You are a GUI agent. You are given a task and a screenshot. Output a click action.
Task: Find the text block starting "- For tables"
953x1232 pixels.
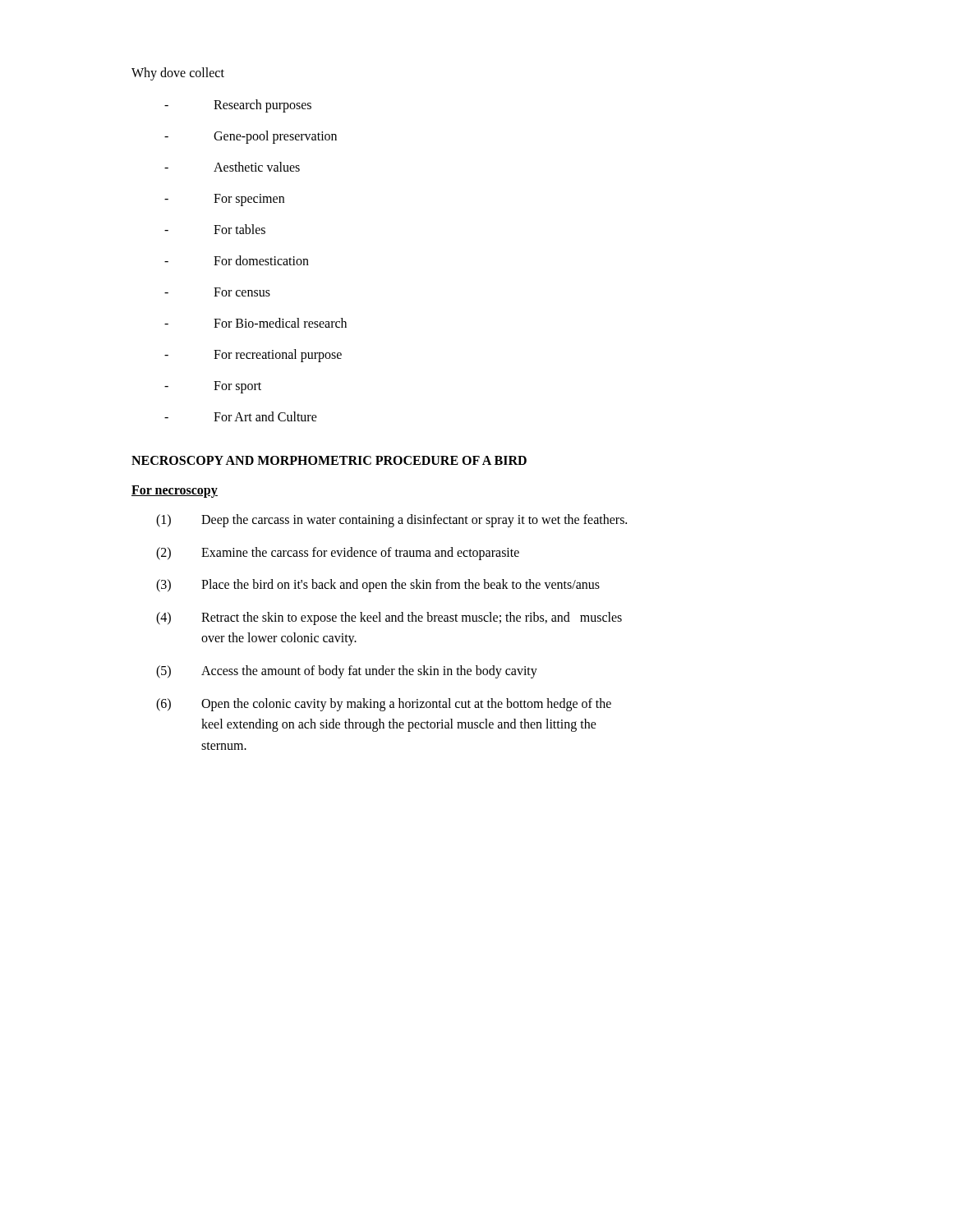(x=215, y=229)
